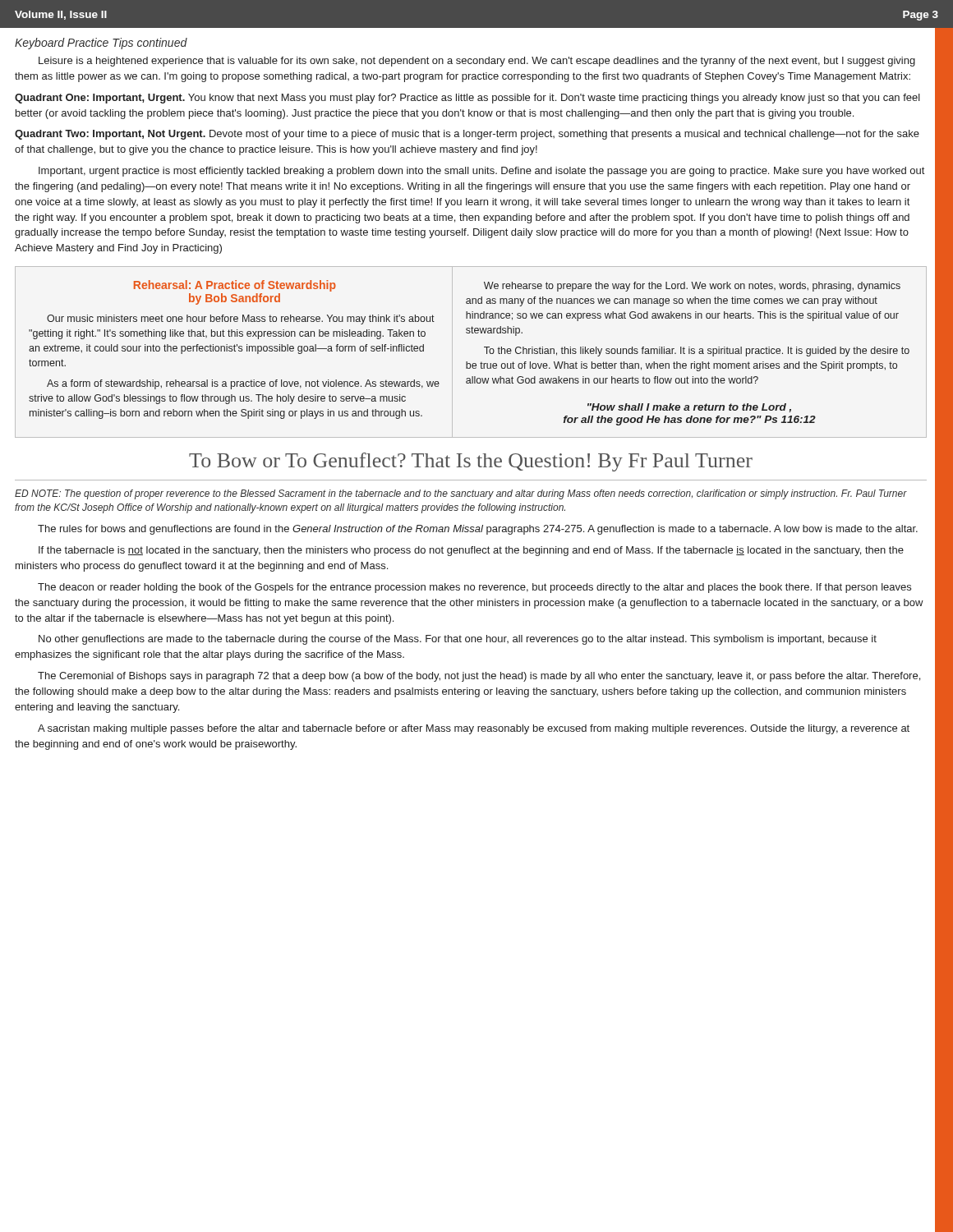
Task: Click the passage that begins "No other genuflections are made to the"
Action: tap(446, 647)
